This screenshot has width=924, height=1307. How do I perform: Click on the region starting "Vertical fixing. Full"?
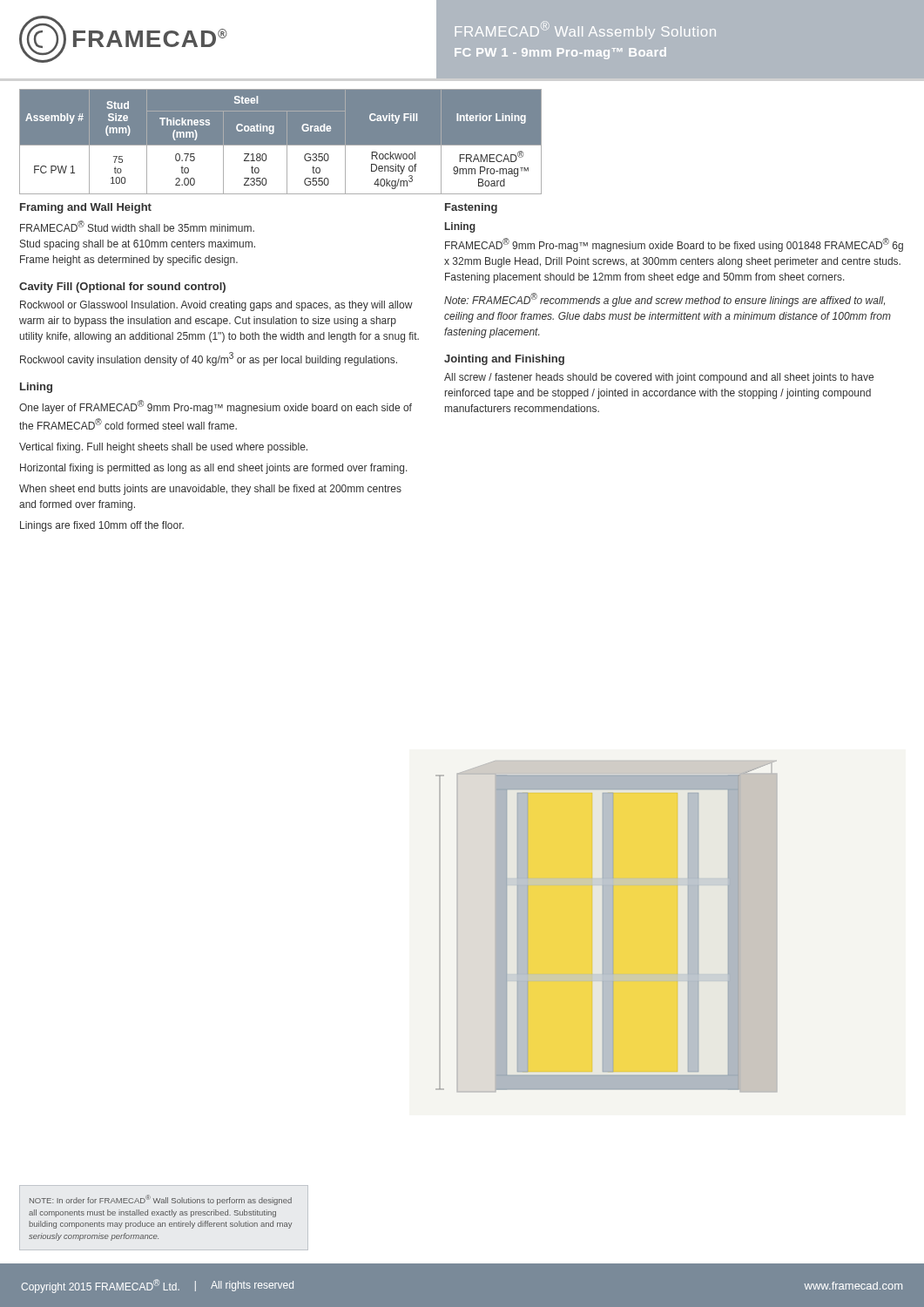pos(164,447)
